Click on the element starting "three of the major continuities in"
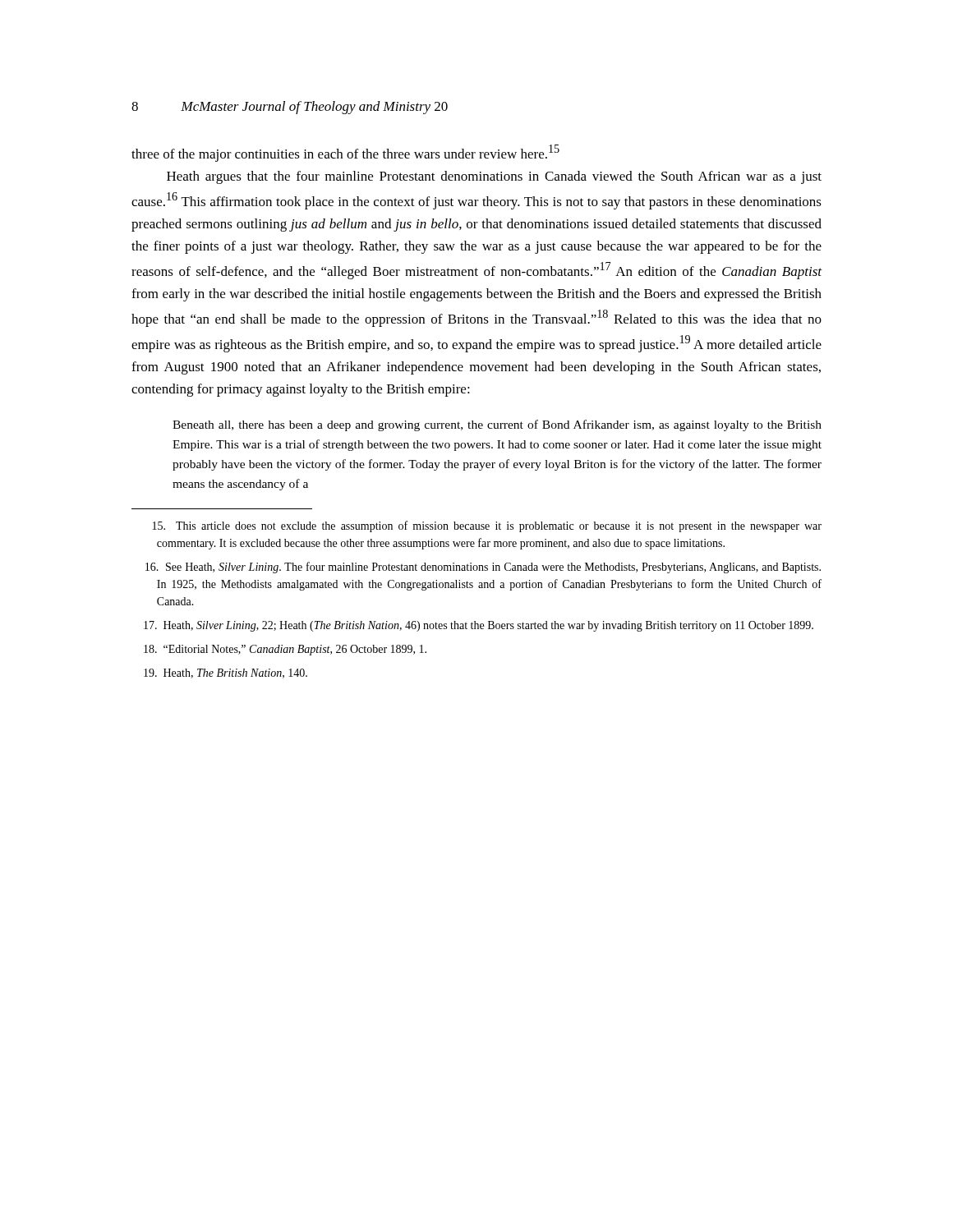The image size is (953, 1232). tap(476, 270)
